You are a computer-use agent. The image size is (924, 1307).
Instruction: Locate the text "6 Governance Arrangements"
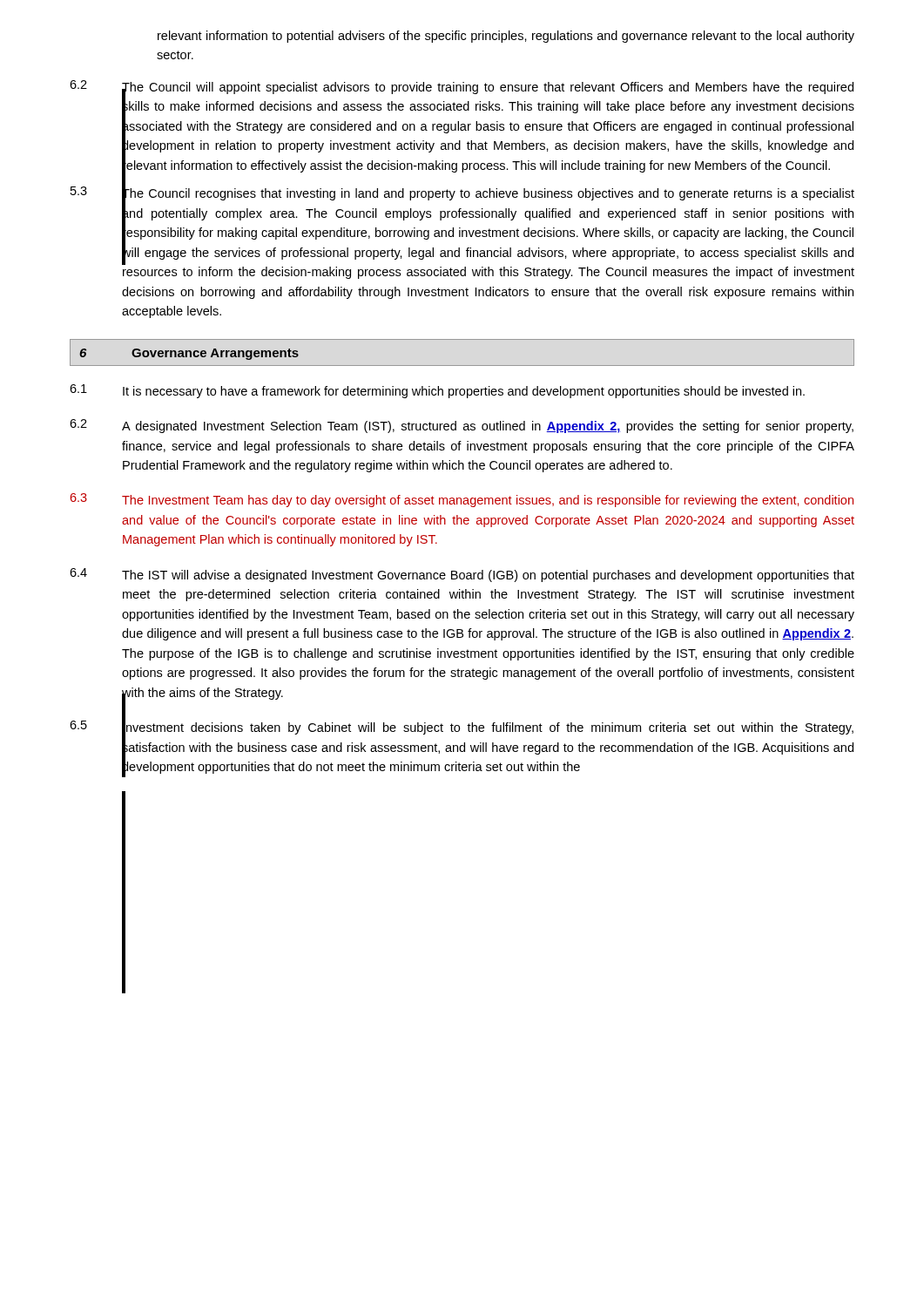coord(189,352)
